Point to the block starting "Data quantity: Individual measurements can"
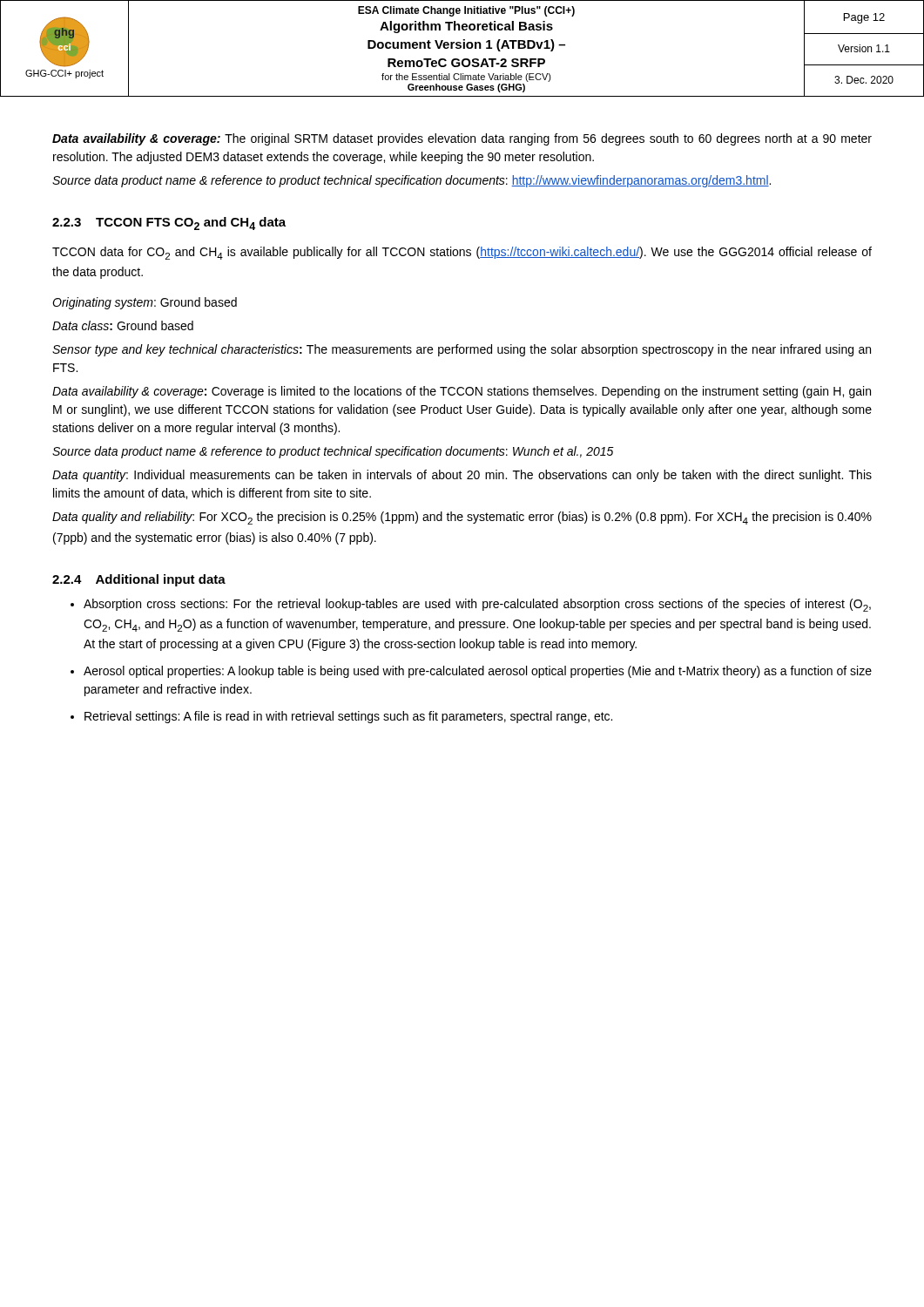 (462, 484)
